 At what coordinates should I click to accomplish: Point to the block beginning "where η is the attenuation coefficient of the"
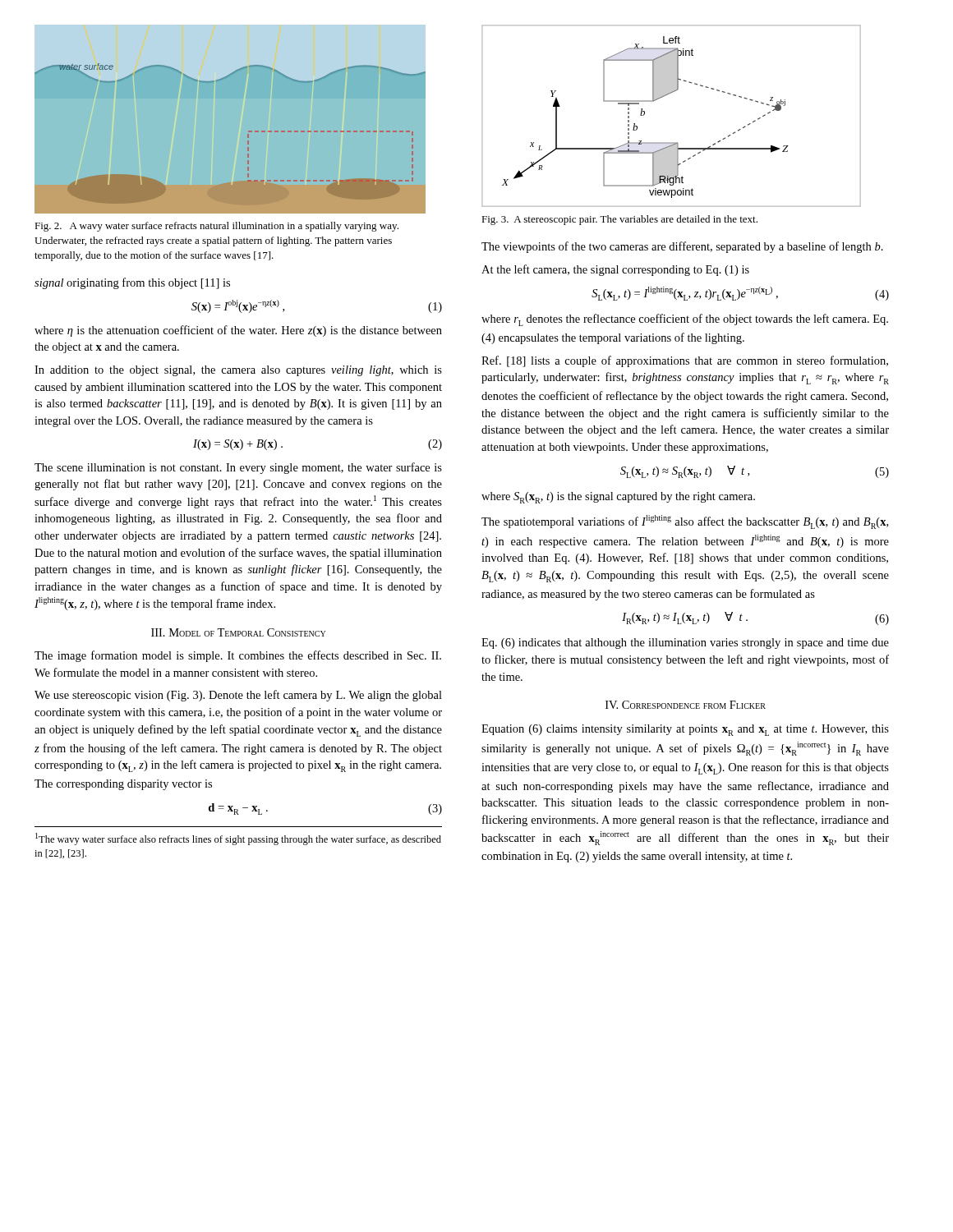point(238,338)
